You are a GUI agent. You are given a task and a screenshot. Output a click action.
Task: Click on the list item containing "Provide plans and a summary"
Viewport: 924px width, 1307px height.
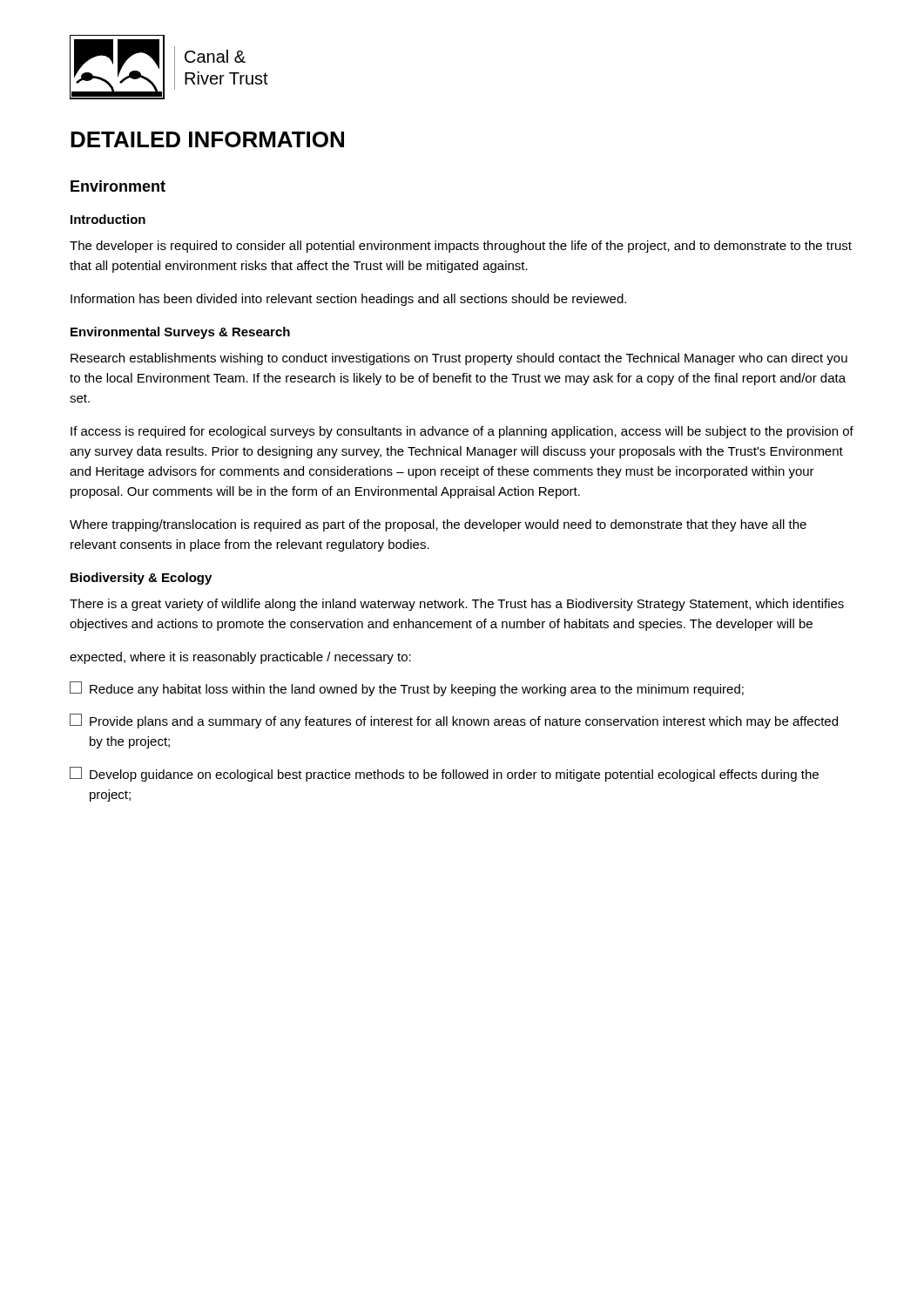tap(462, 731)
